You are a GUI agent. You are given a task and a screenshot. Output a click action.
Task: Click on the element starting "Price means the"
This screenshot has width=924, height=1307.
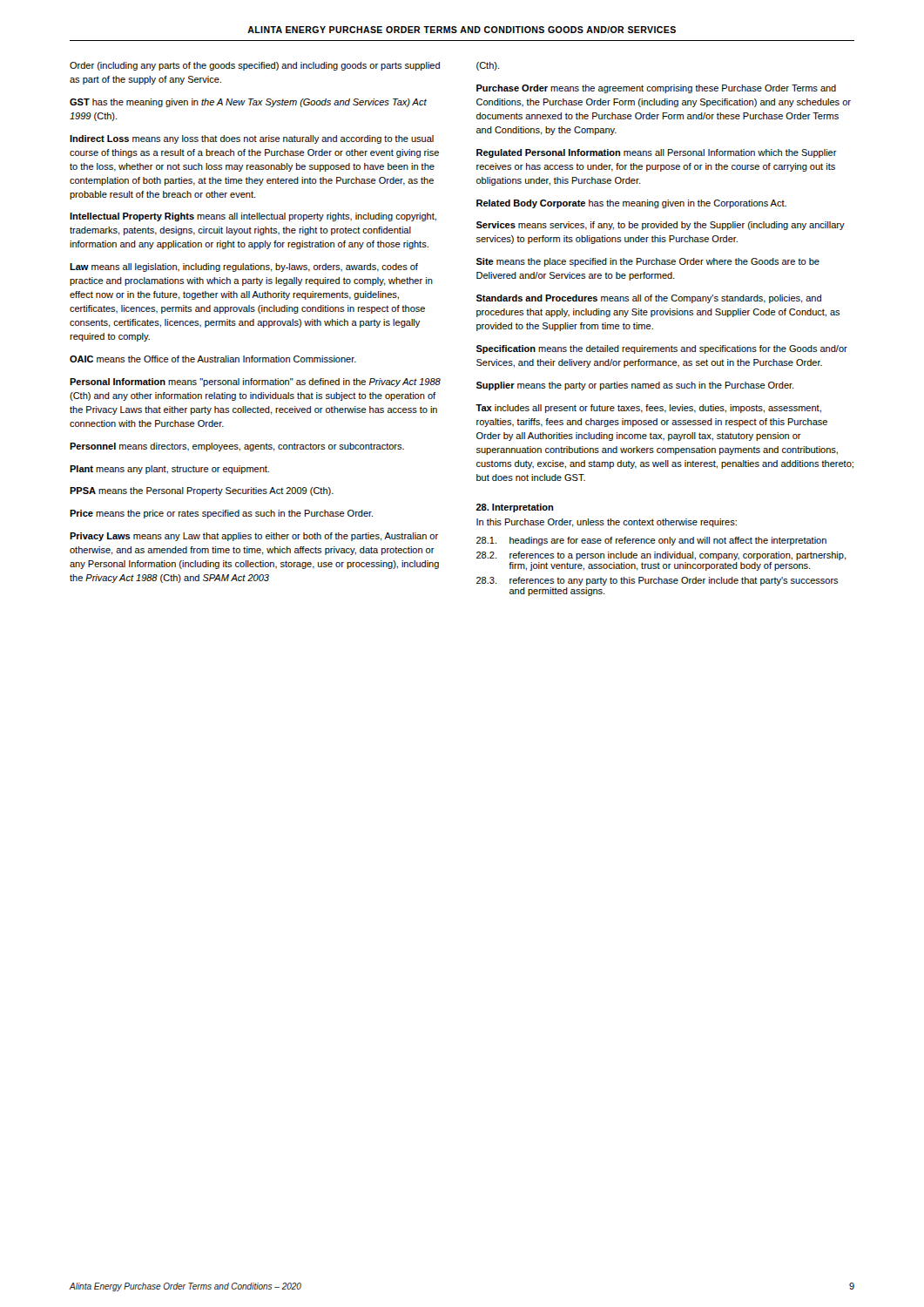[x=259, y=514]
